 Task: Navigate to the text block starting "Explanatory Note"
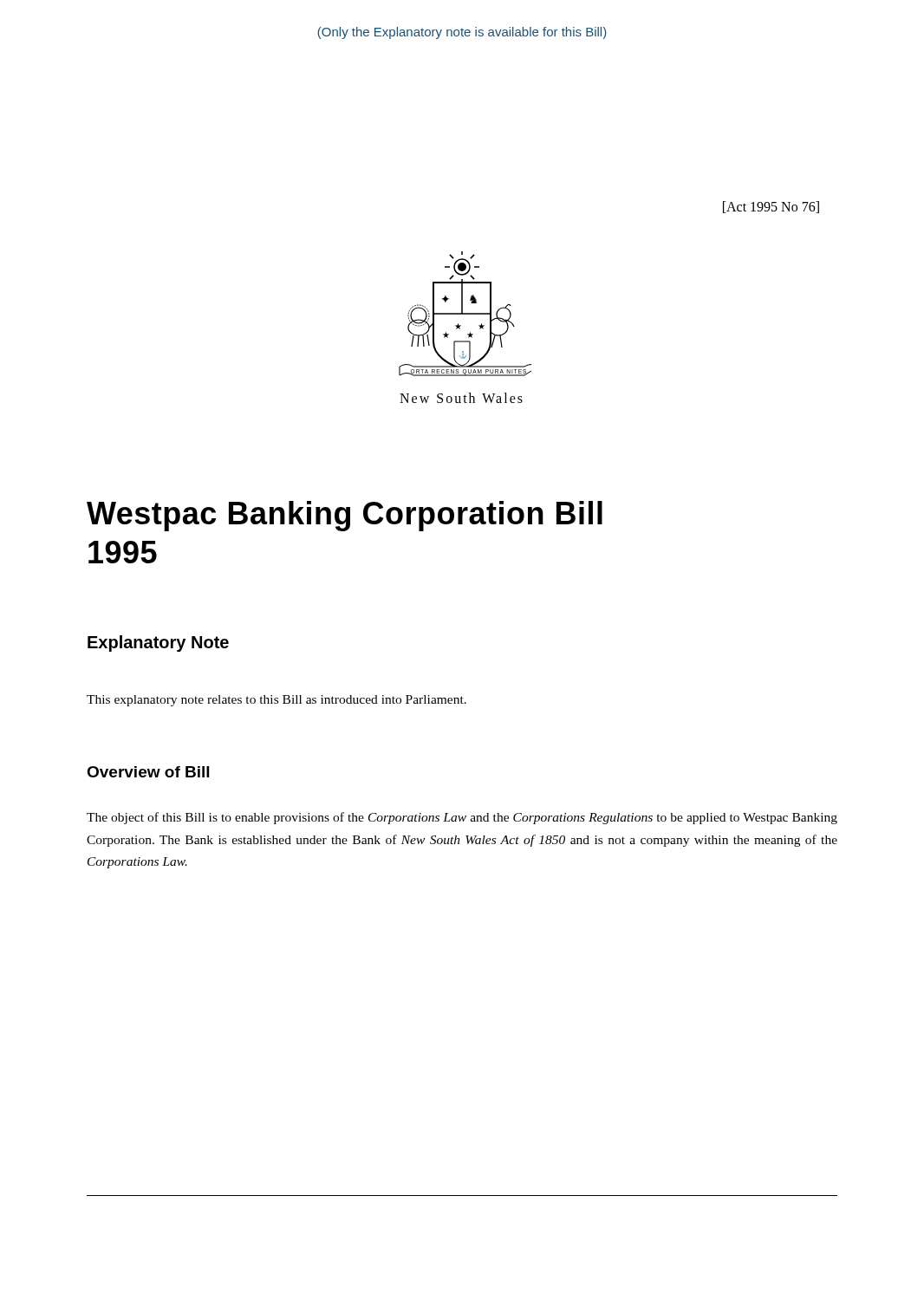[158, 643]
